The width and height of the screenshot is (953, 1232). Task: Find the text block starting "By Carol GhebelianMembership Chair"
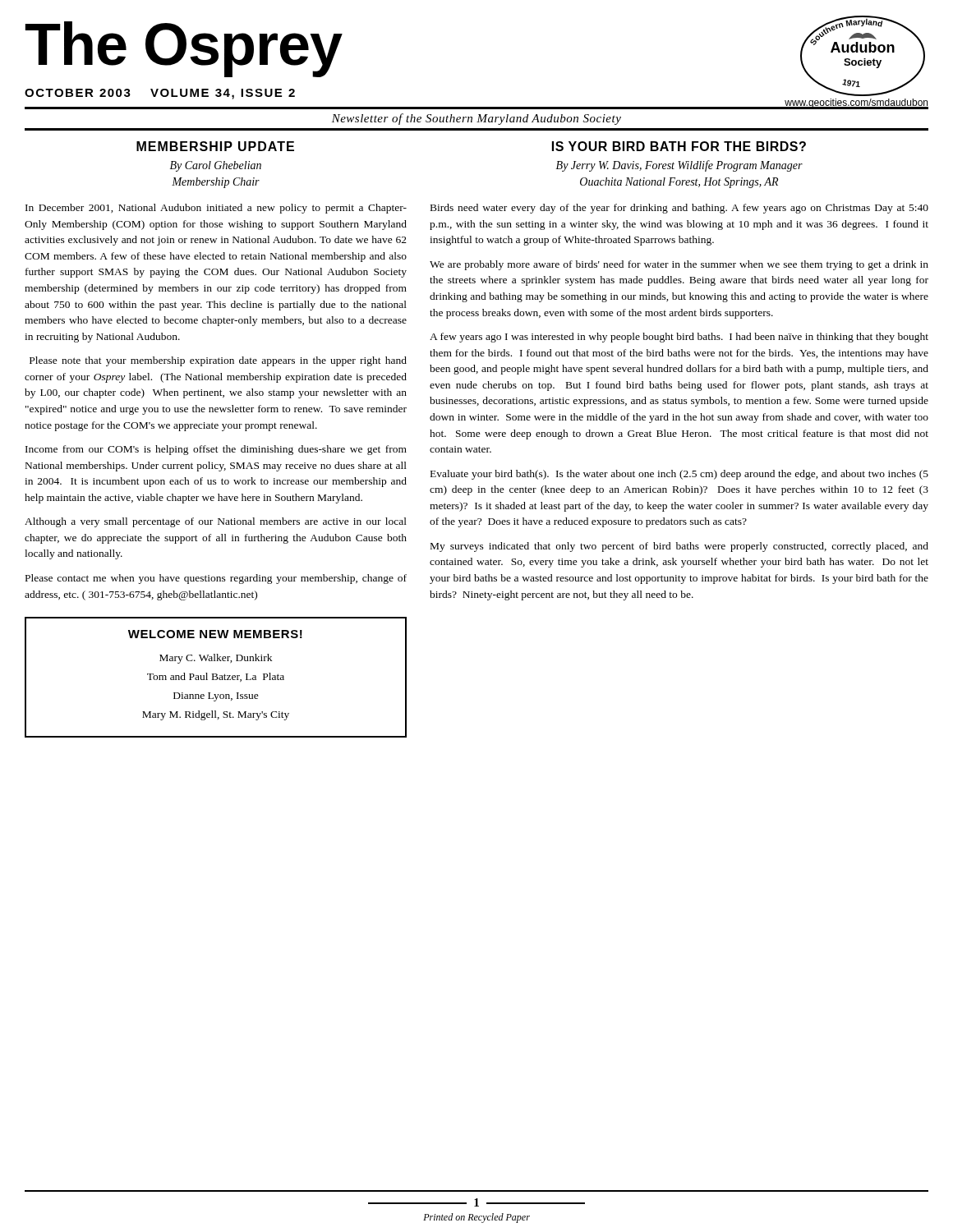[x=216, y=174]
